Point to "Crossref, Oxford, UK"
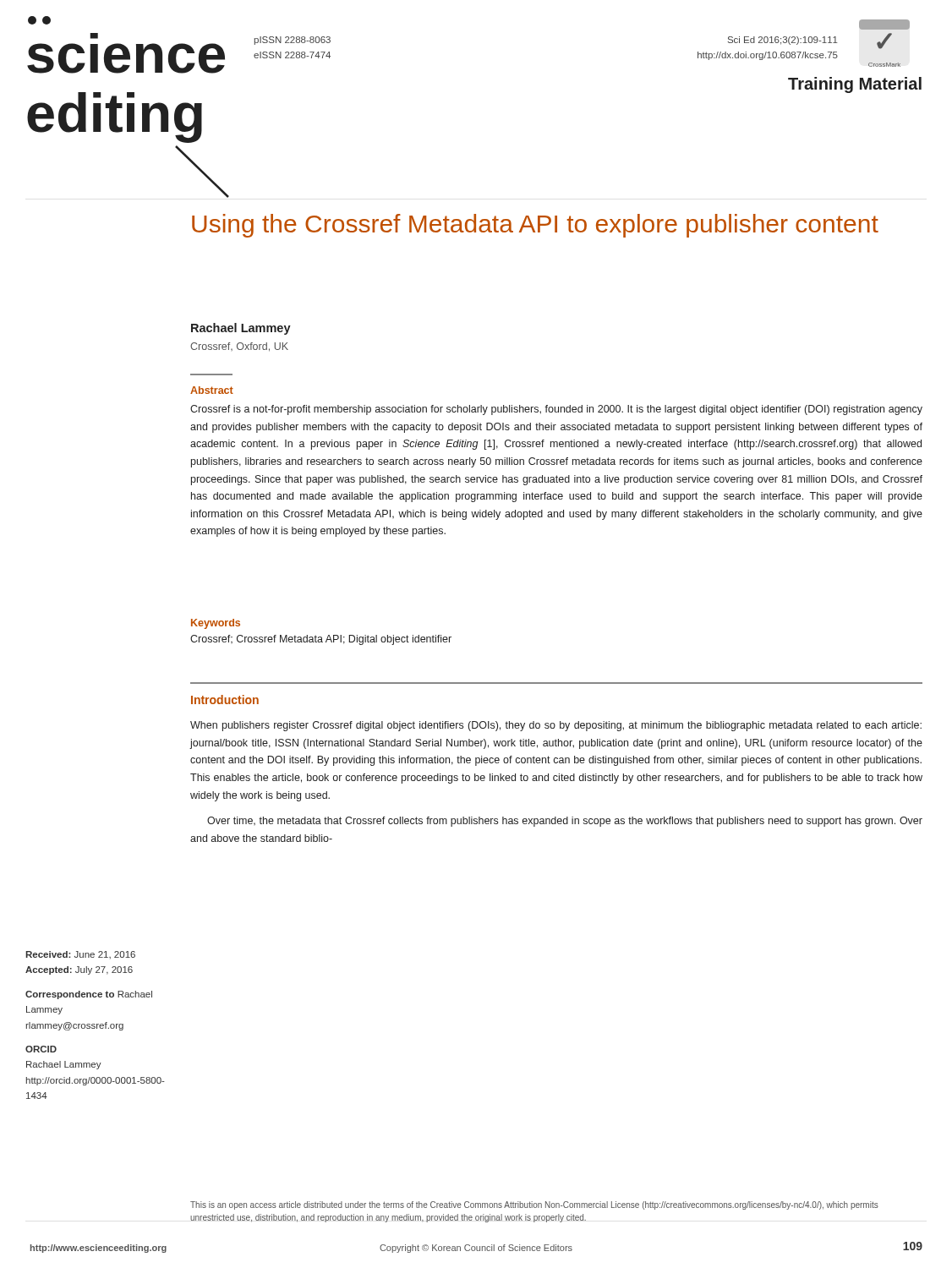952x1268 pixels. [x=239, y=347]
